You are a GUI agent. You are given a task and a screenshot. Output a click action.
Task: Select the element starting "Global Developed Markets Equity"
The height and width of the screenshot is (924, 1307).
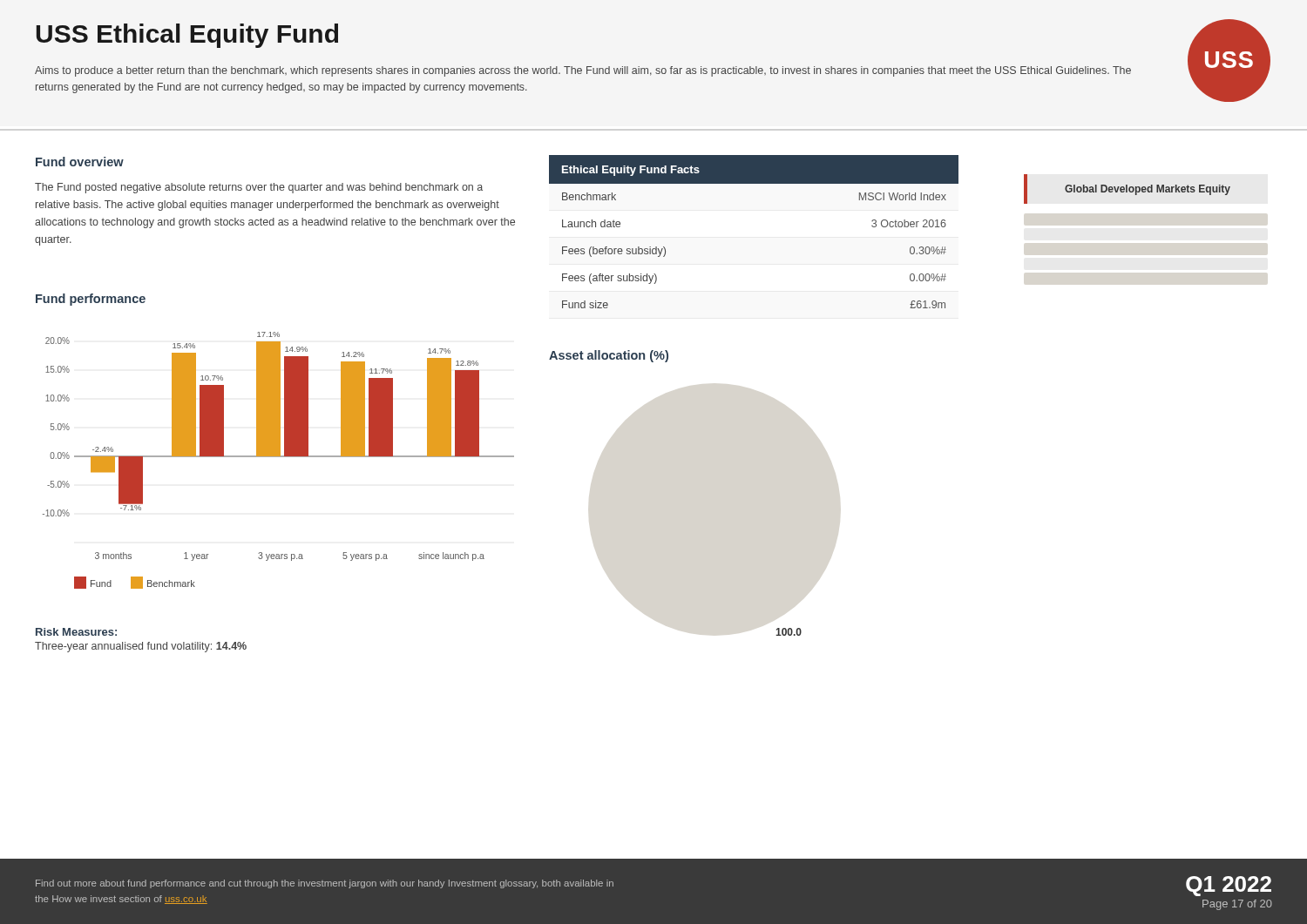pos(1146,189)
